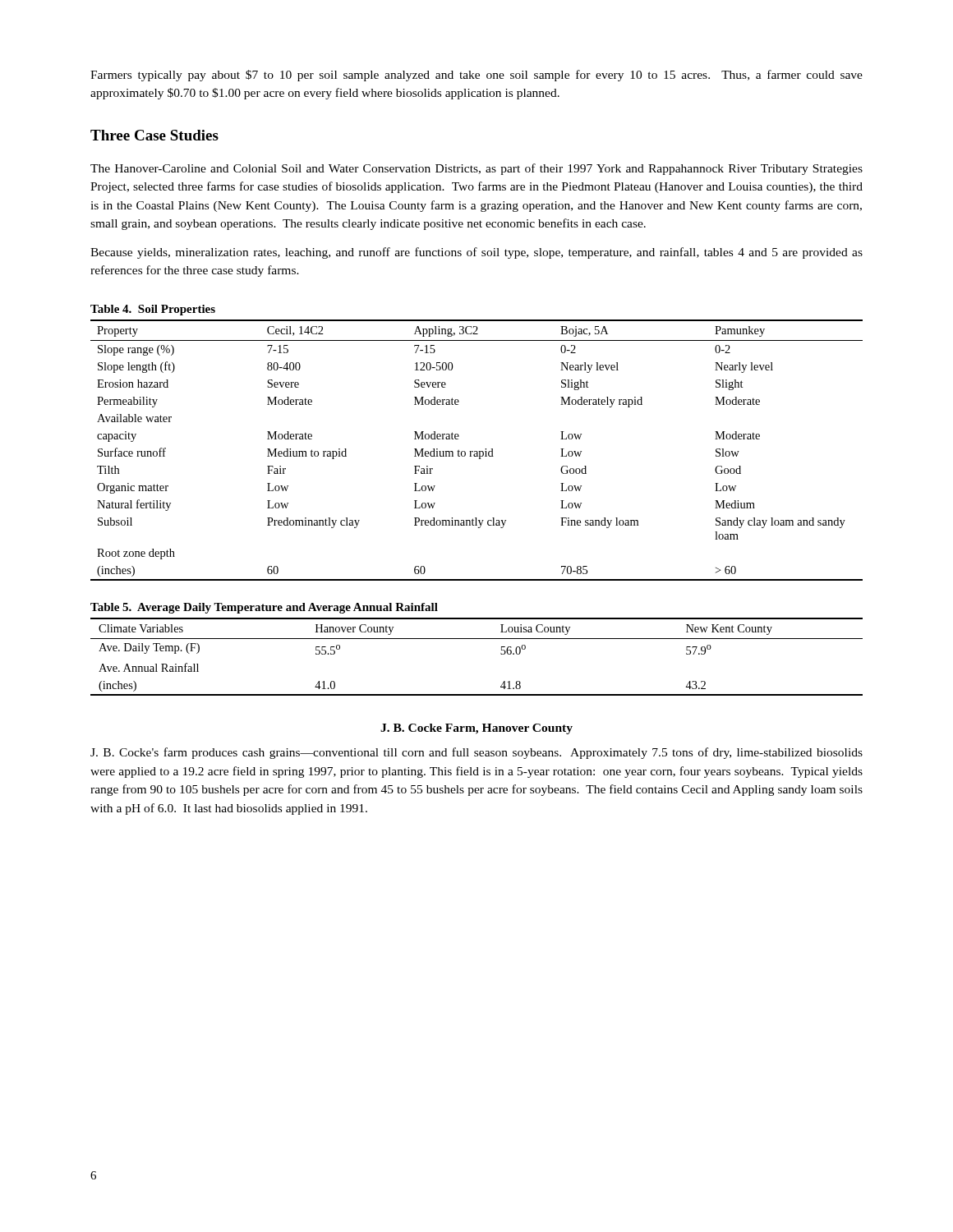The image size is (953, 1232).
Task: Select the text block that reads "The Hanover-Caroline and Colonial Soil and Water Conservation"
Action: click(x=476, y=195)
